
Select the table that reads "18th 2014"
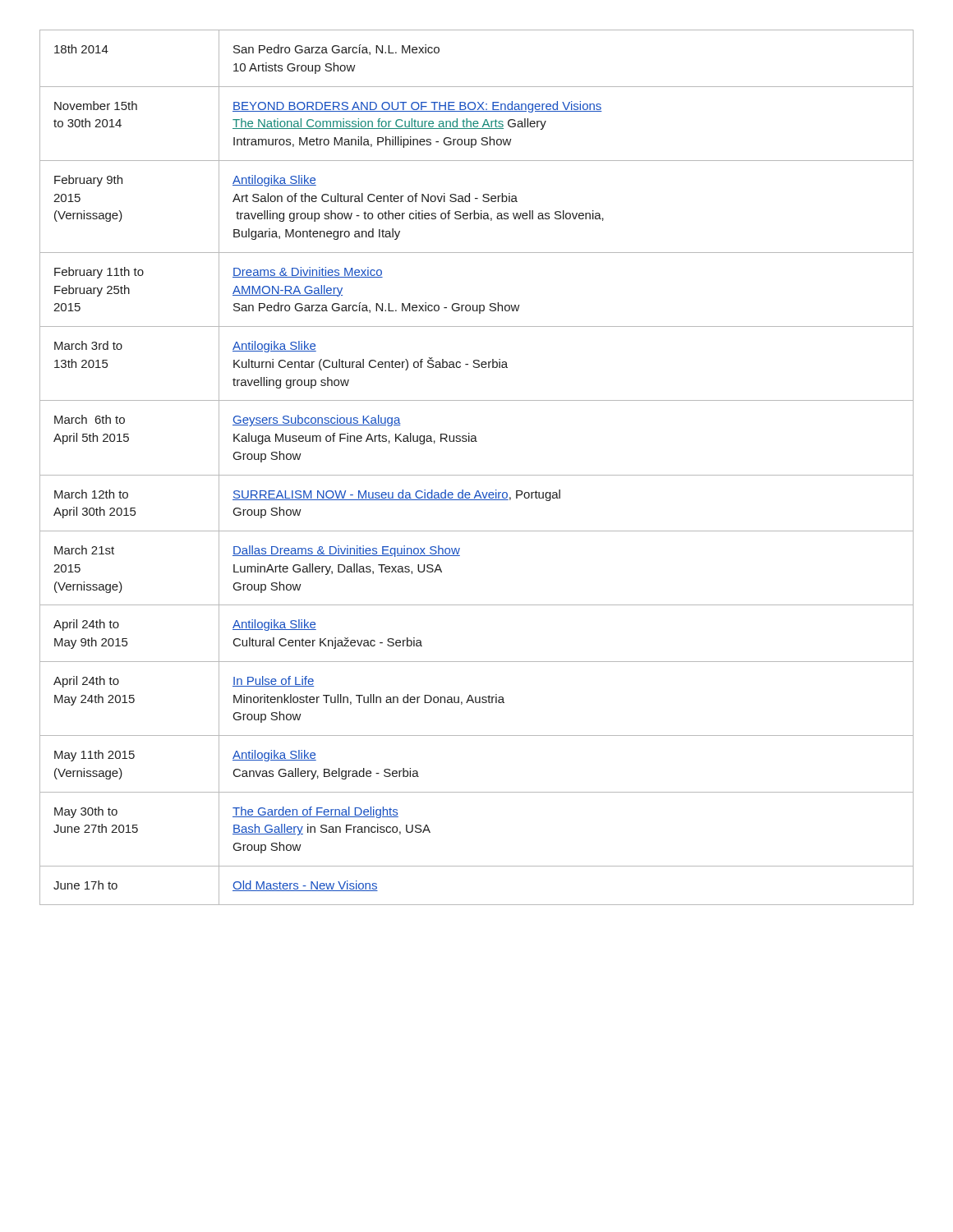point(476,467)
